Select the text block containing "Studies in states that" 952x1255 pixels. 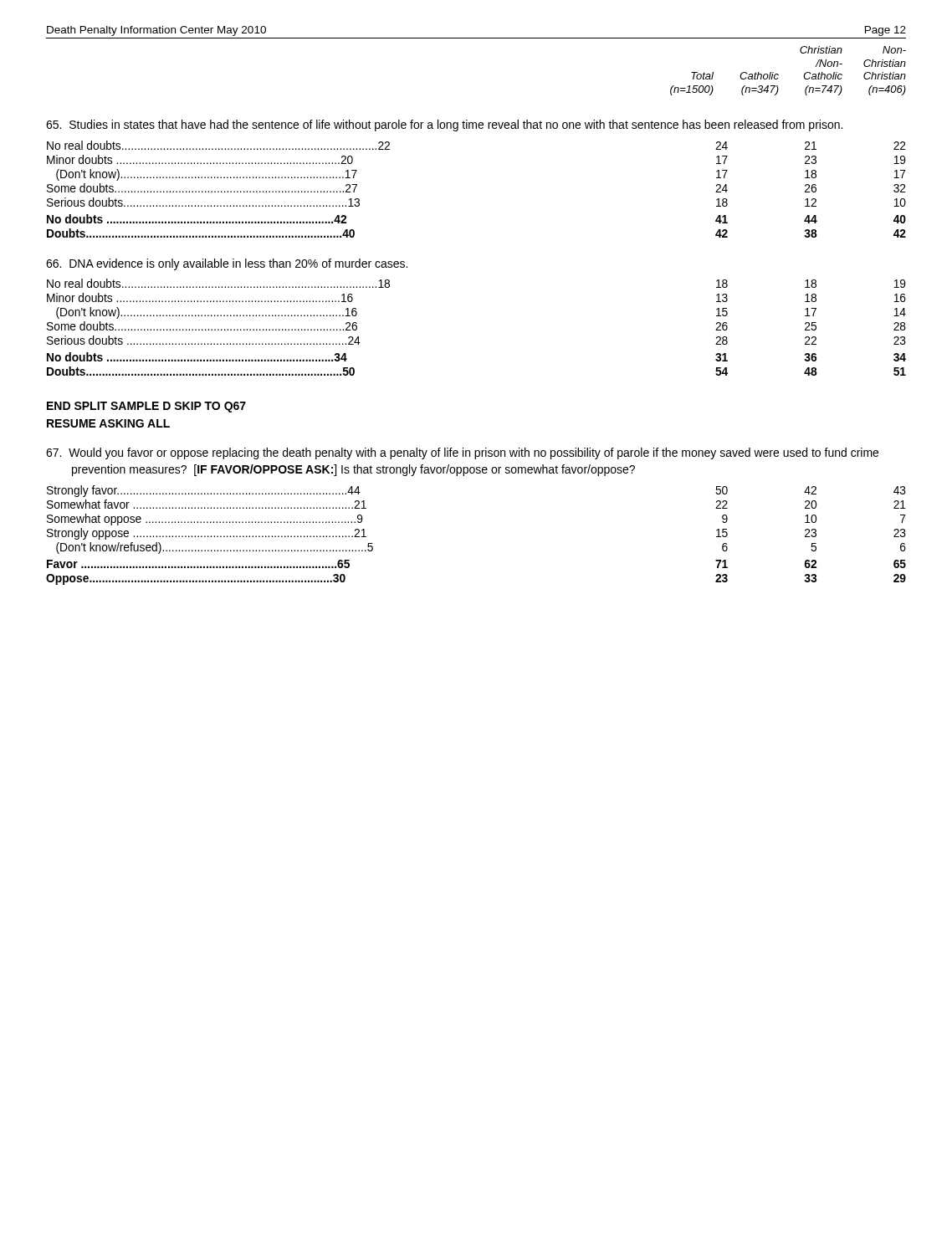coord(444,126)
